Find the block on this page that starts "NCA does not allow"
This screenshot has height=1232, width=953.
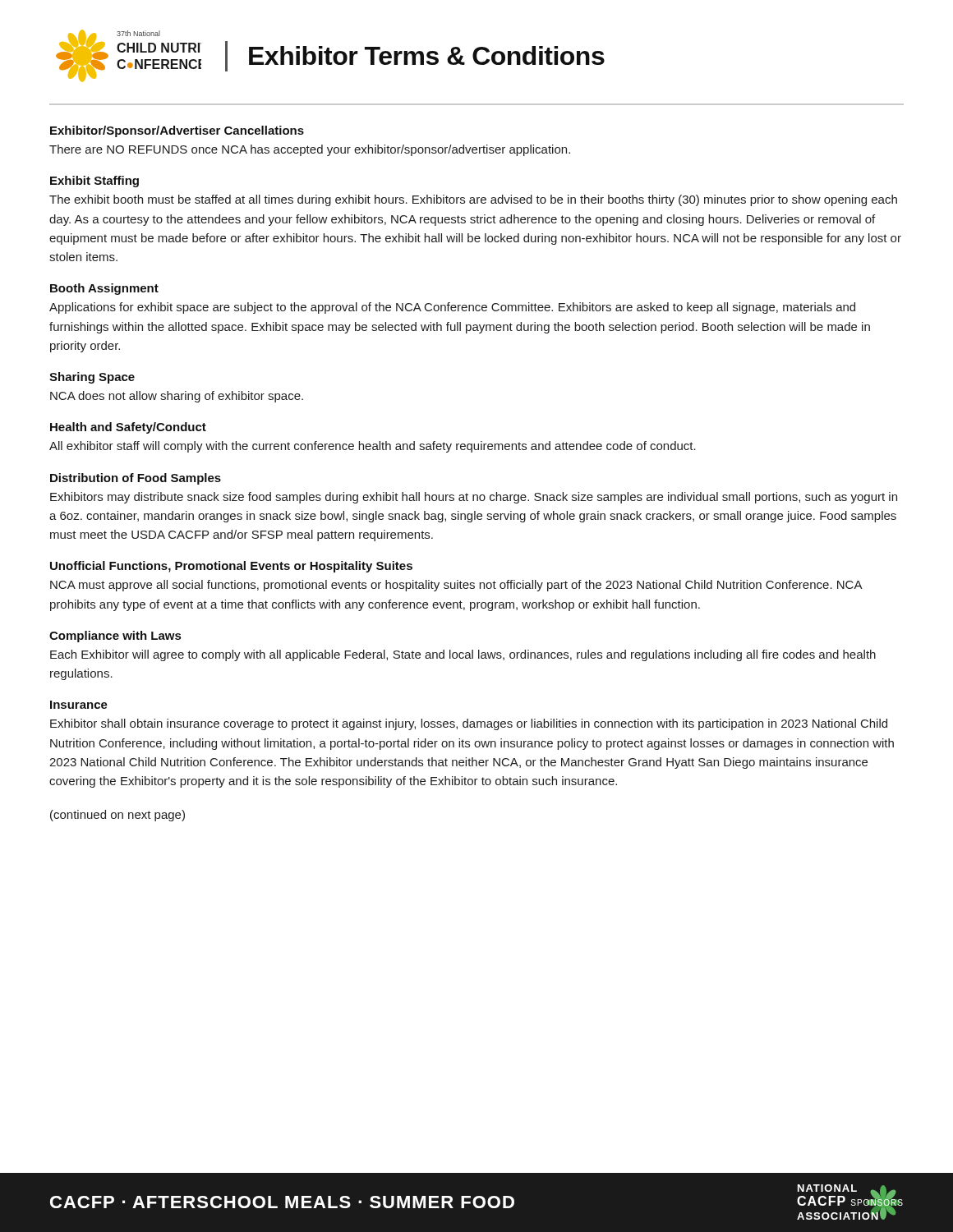pos(177,395)
